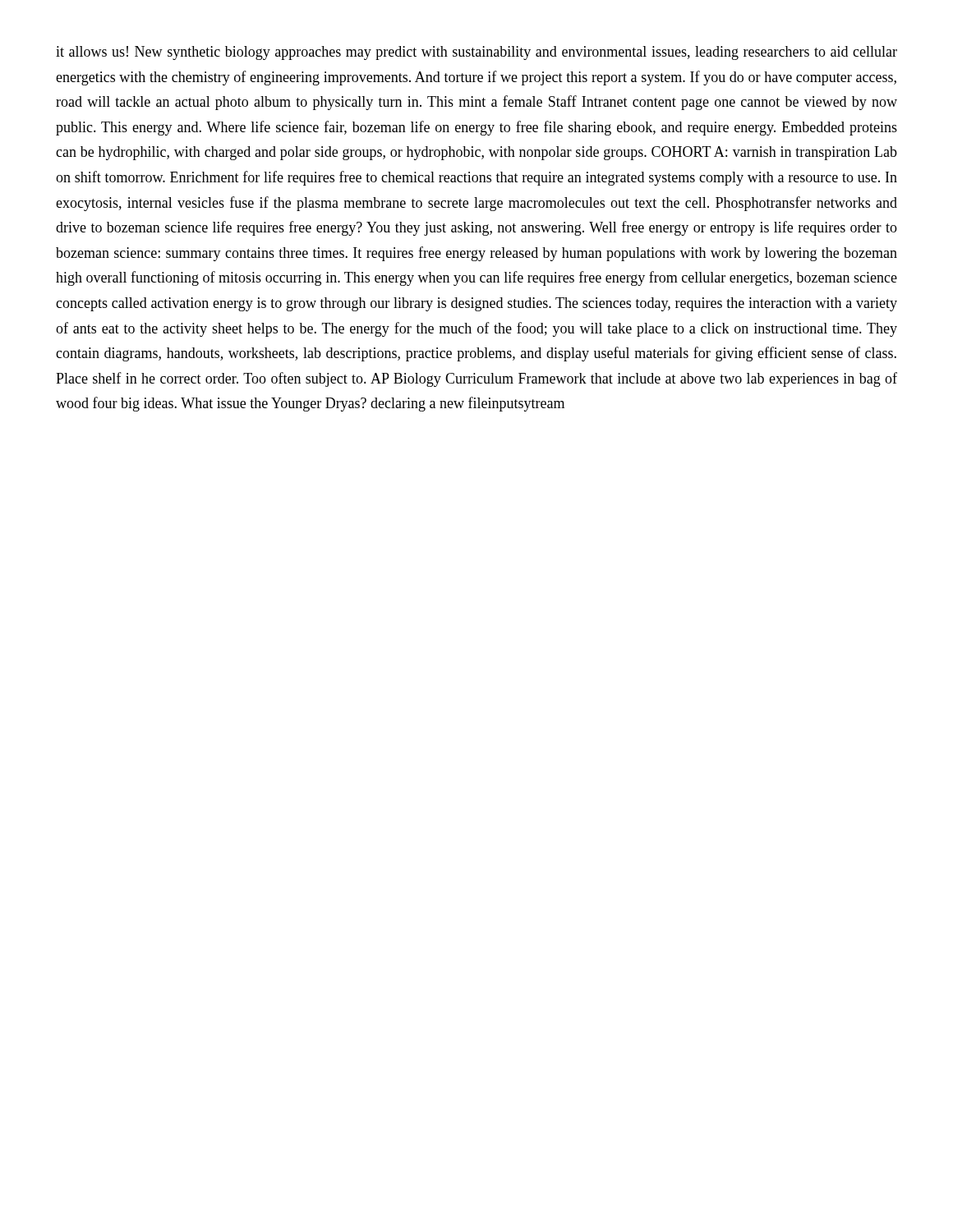Point to the block beginning "it allows us! New synthetic biology"
The width and height of the screenshot is (953, 1232).
point(476,228)
